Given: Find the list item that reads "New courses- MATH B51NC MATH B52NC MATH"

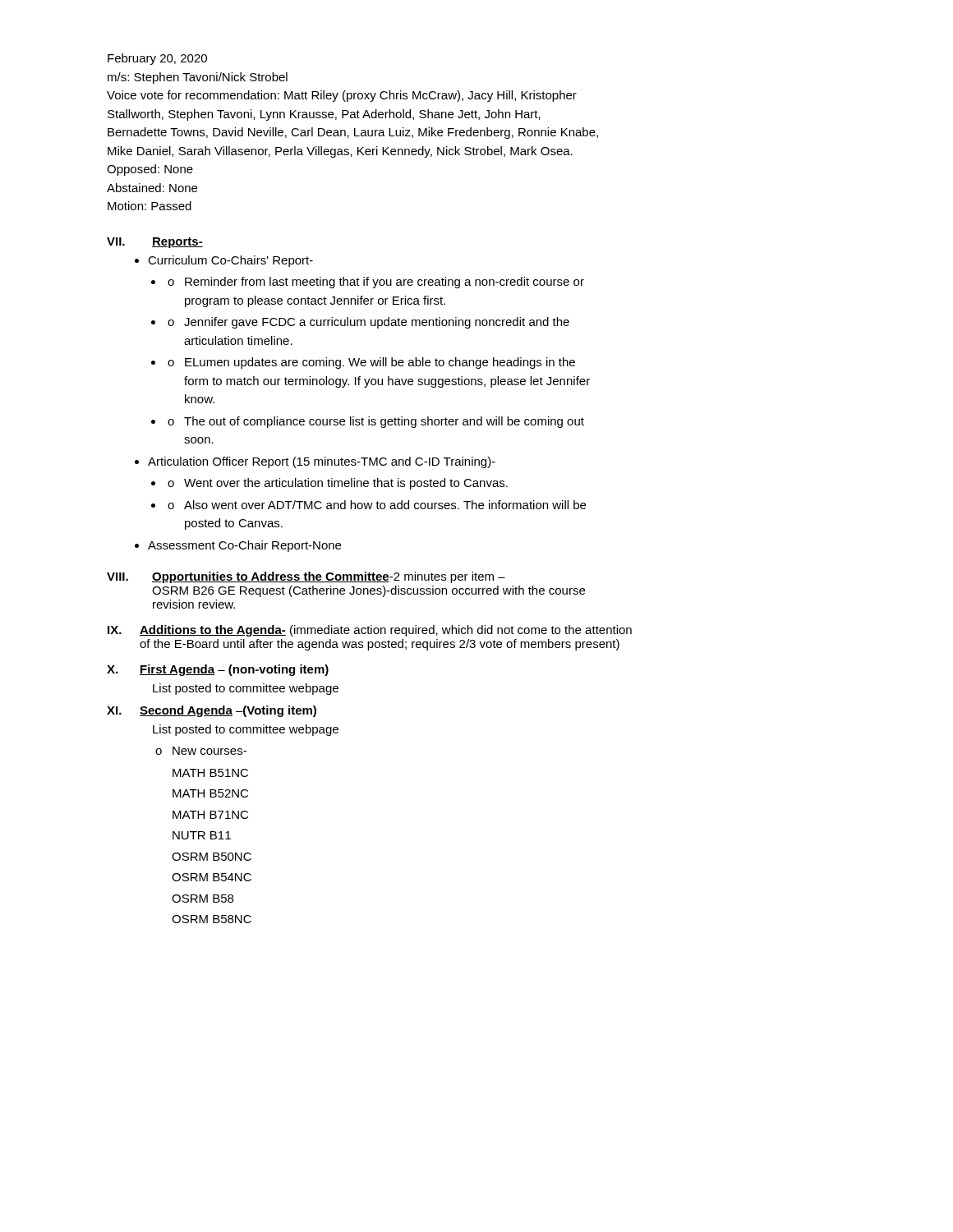Looking at the screenshot, I should point(201,751).
